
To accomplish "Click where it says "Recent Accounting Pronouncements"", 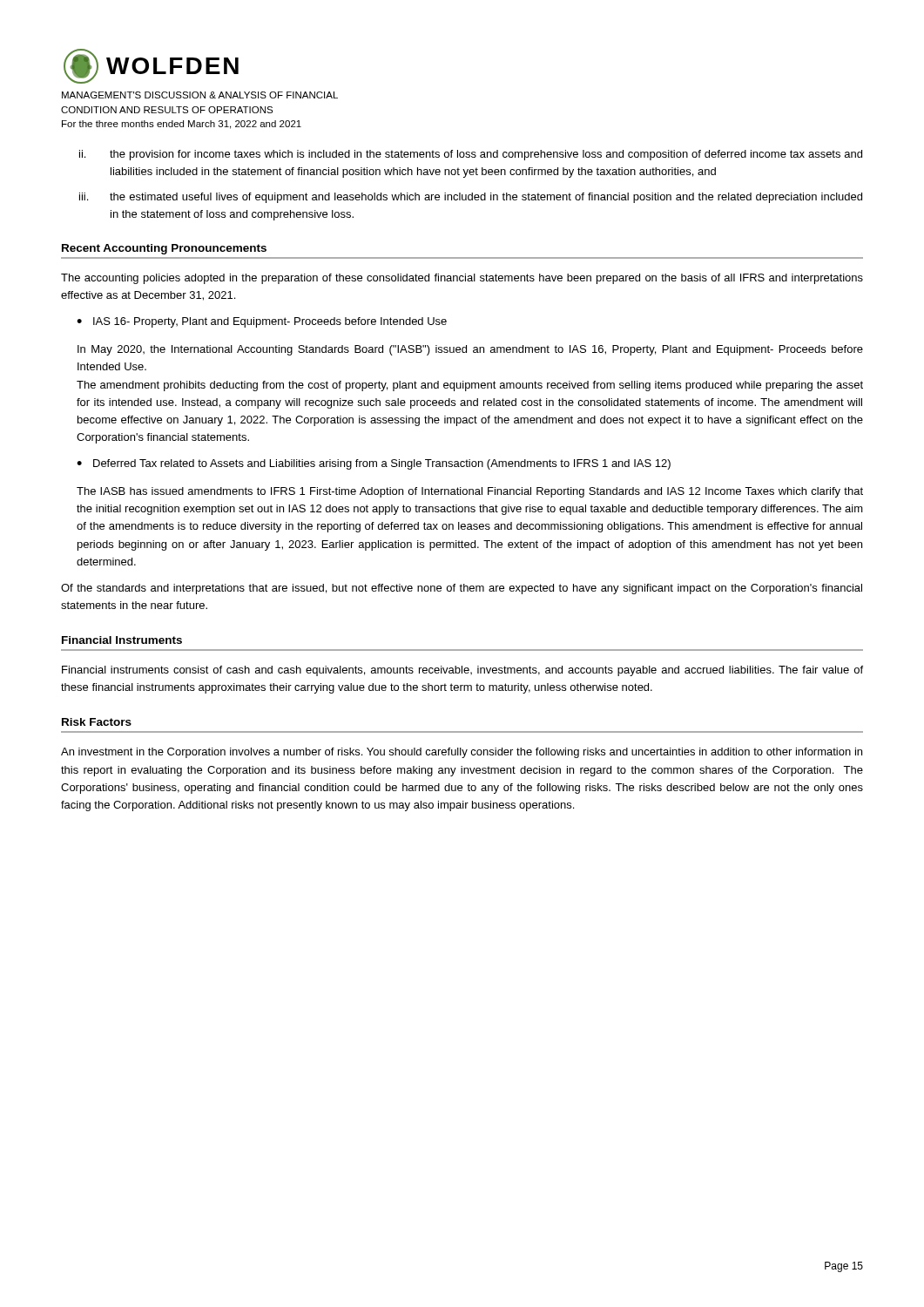I will (462, 250).
